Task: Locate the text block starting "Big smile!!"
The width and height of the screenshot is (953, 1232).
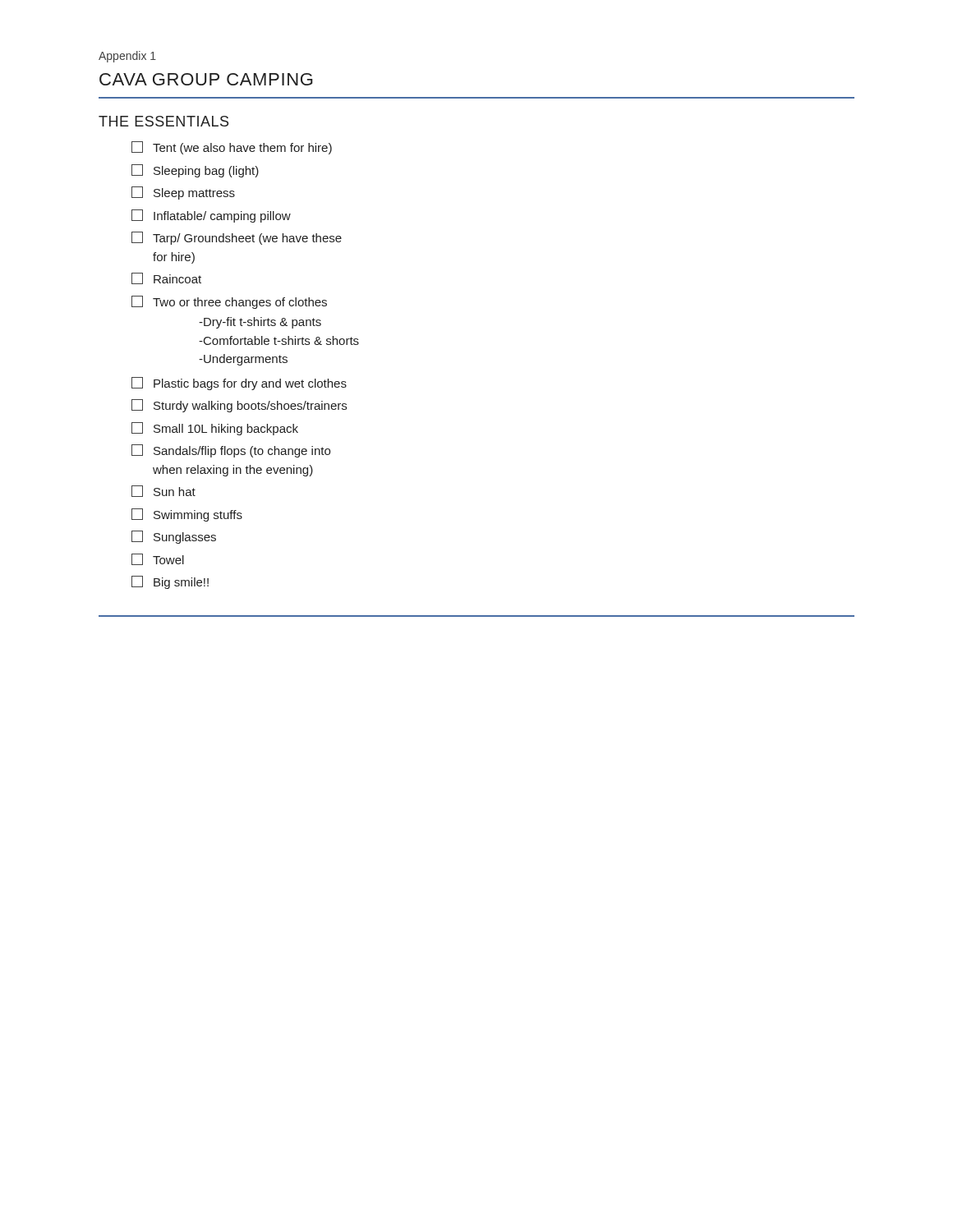Action: [x=170, y=582]
